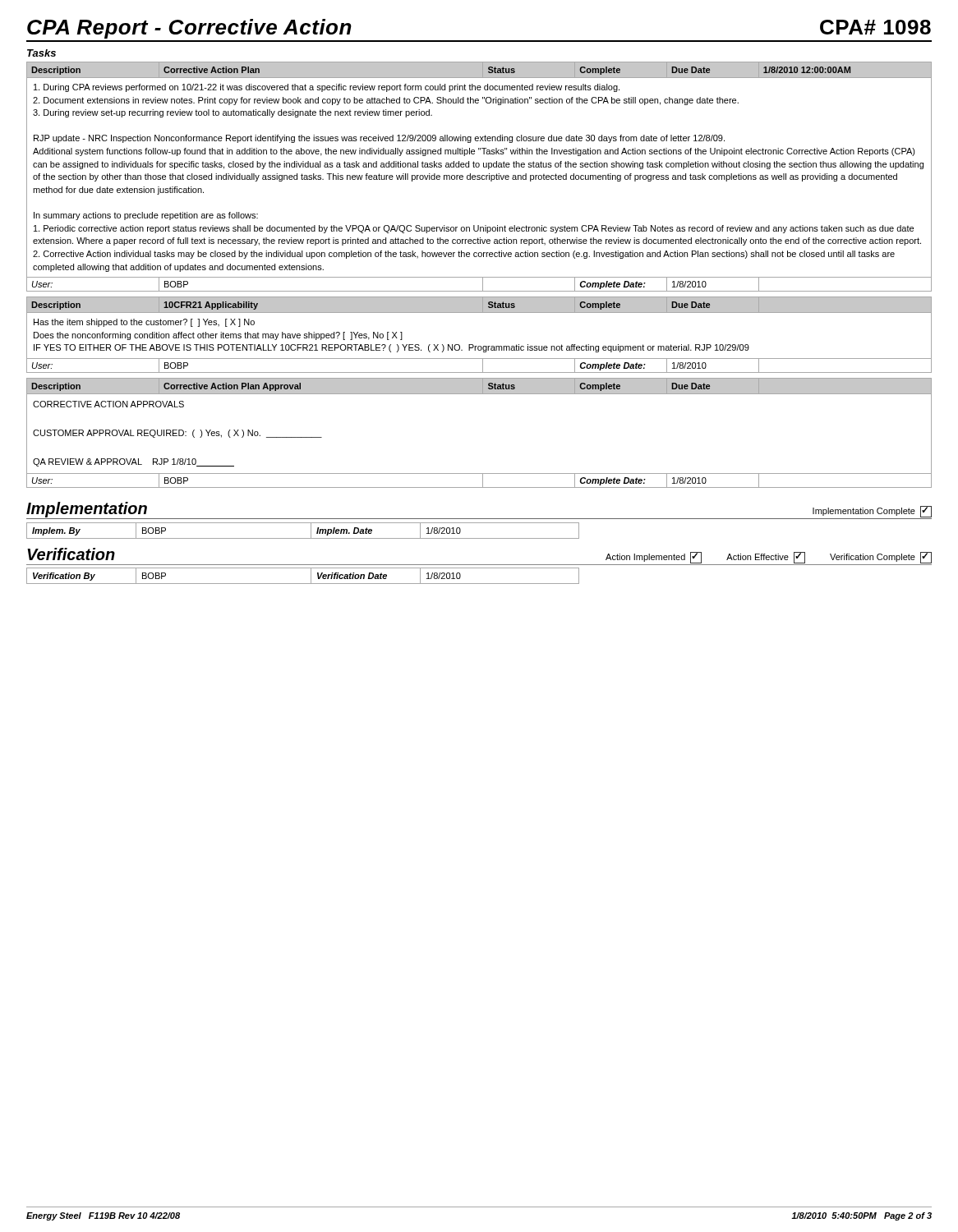Screen dimensions: 1232x958
Task: Click the title that begins "CPA Report - Corrective"
Action: (x=189, y=27)
